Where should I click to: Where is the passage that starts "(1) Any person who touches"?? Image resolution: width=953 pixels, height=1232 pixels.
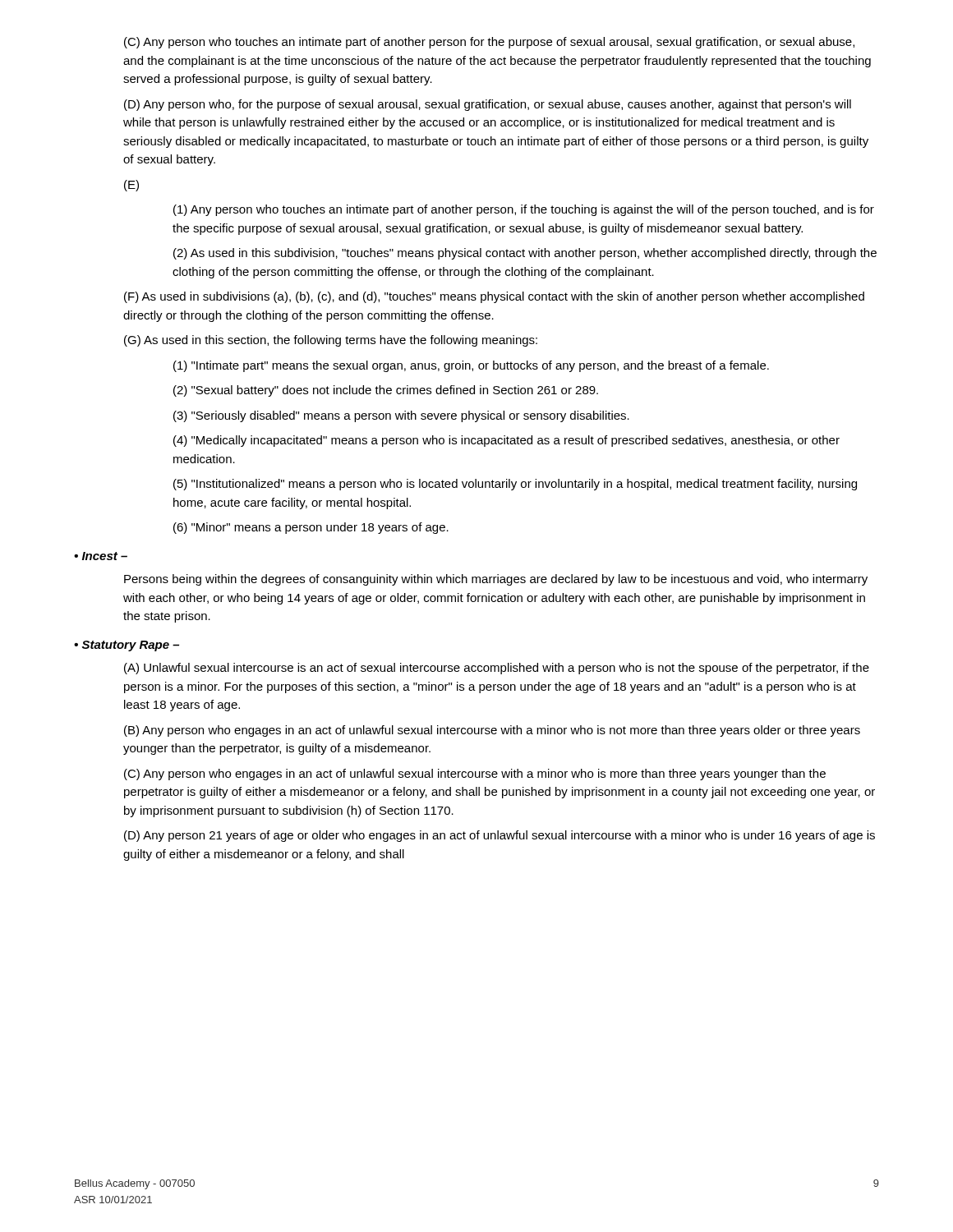point(523,218)
